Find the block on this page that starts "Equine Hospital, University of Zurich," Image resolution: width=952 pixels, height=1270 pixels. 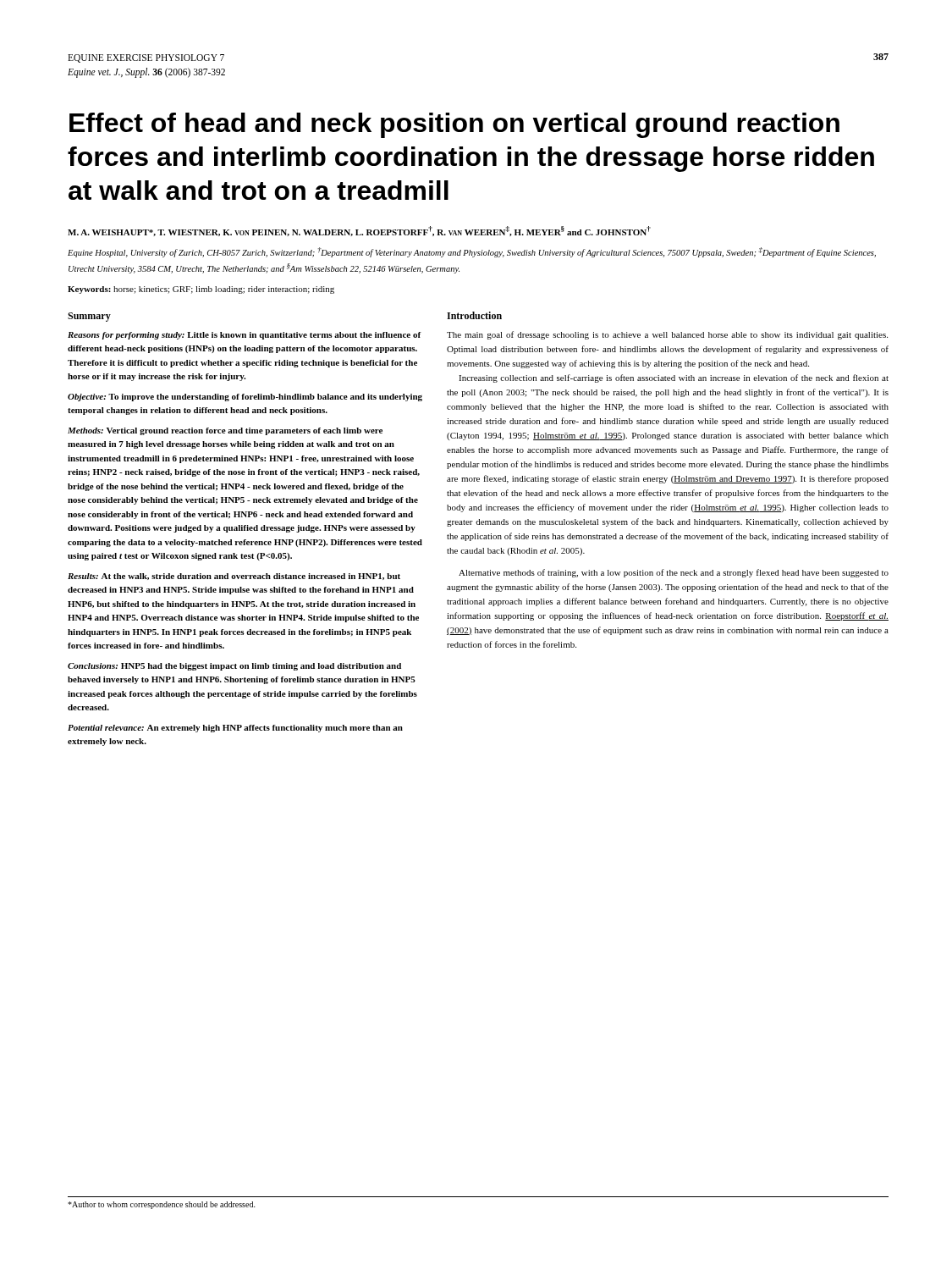(x=472, y=259)
